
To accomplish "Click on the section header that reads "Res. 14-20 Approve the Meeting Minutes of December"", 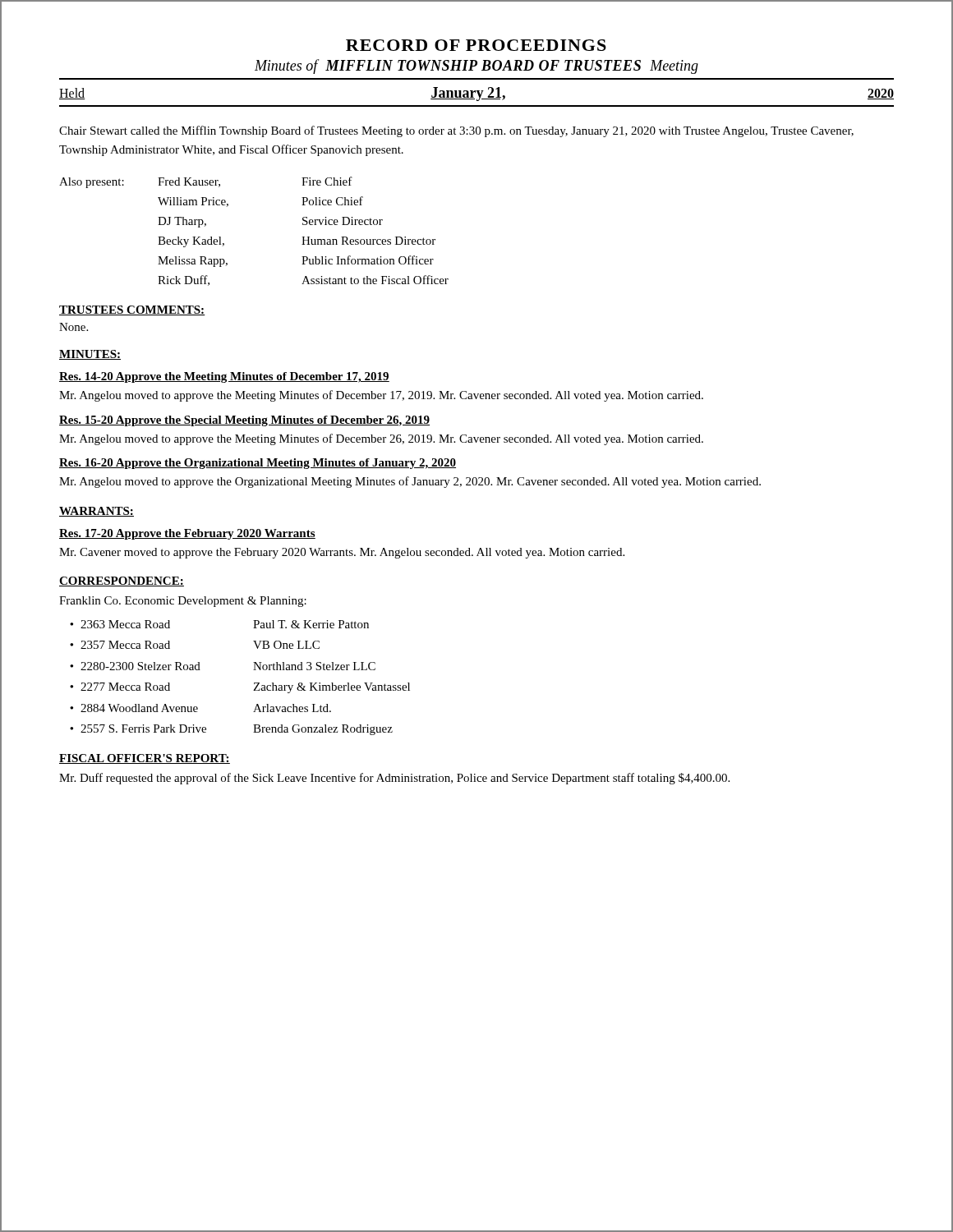I will [224, 376].
